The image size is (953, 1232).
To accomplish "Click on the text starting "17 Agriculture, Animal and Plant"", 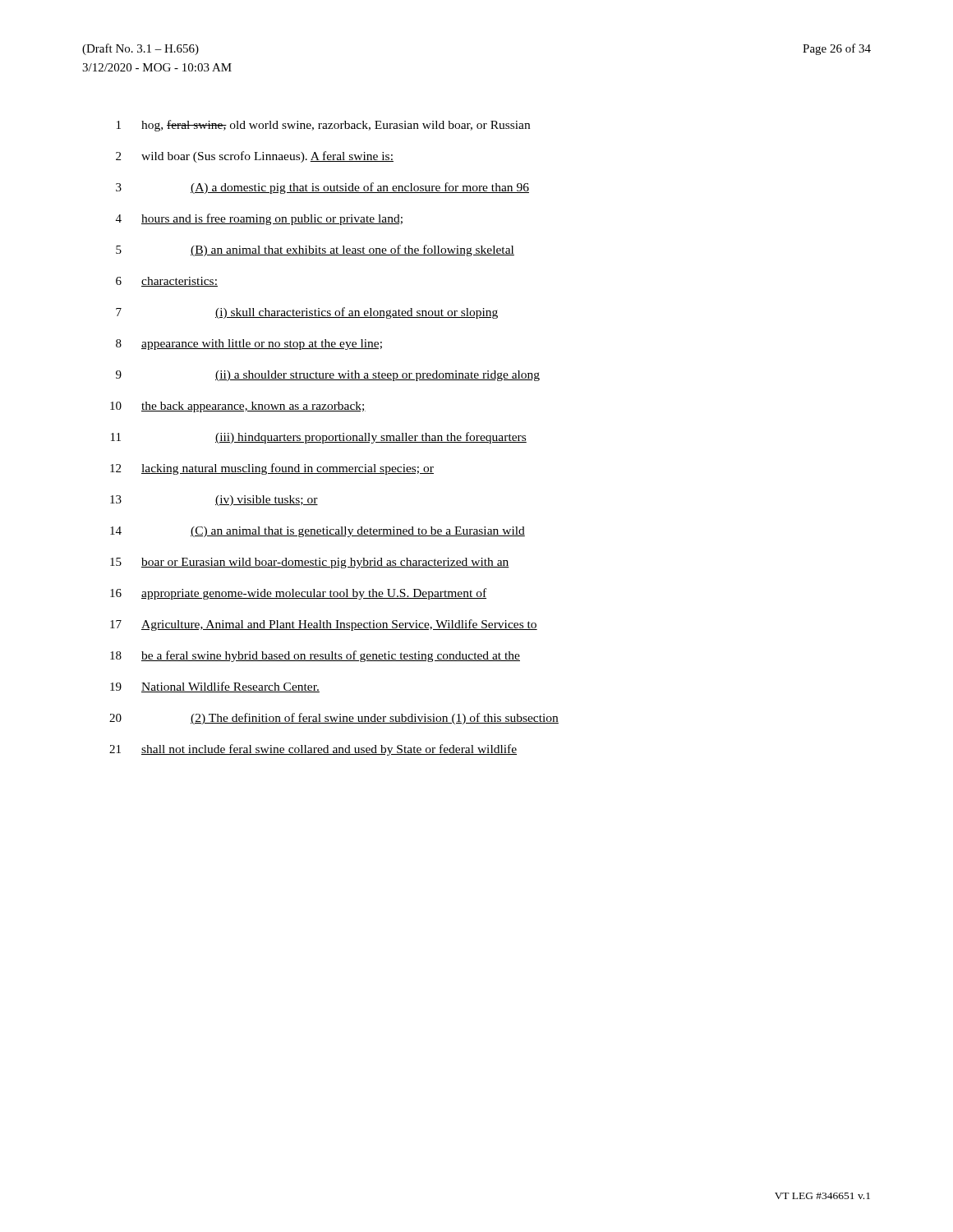I will click(x=476, y=625).
